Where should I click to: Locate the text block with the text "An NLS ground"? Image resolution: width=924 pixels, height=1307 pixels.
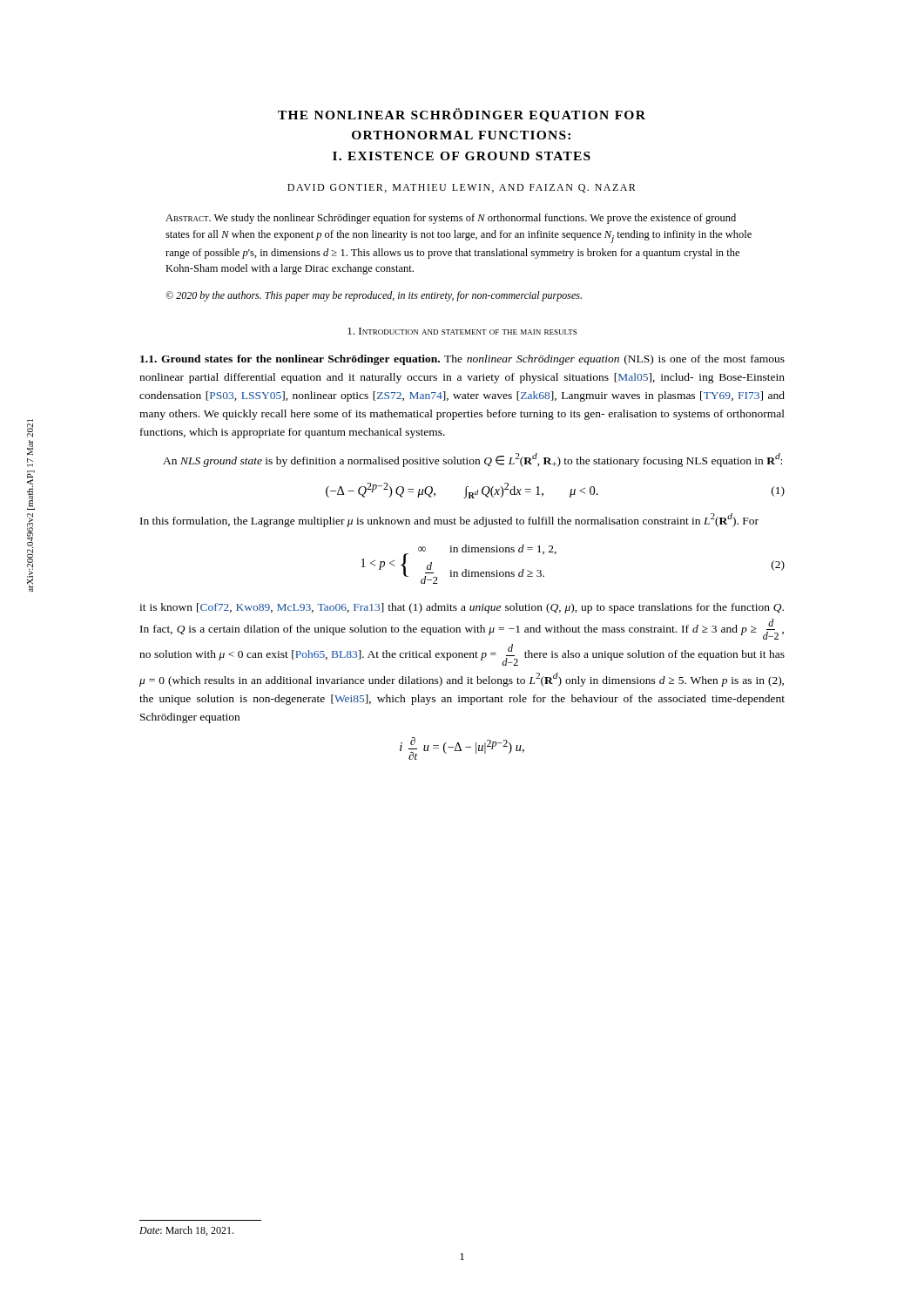point(473,459)
